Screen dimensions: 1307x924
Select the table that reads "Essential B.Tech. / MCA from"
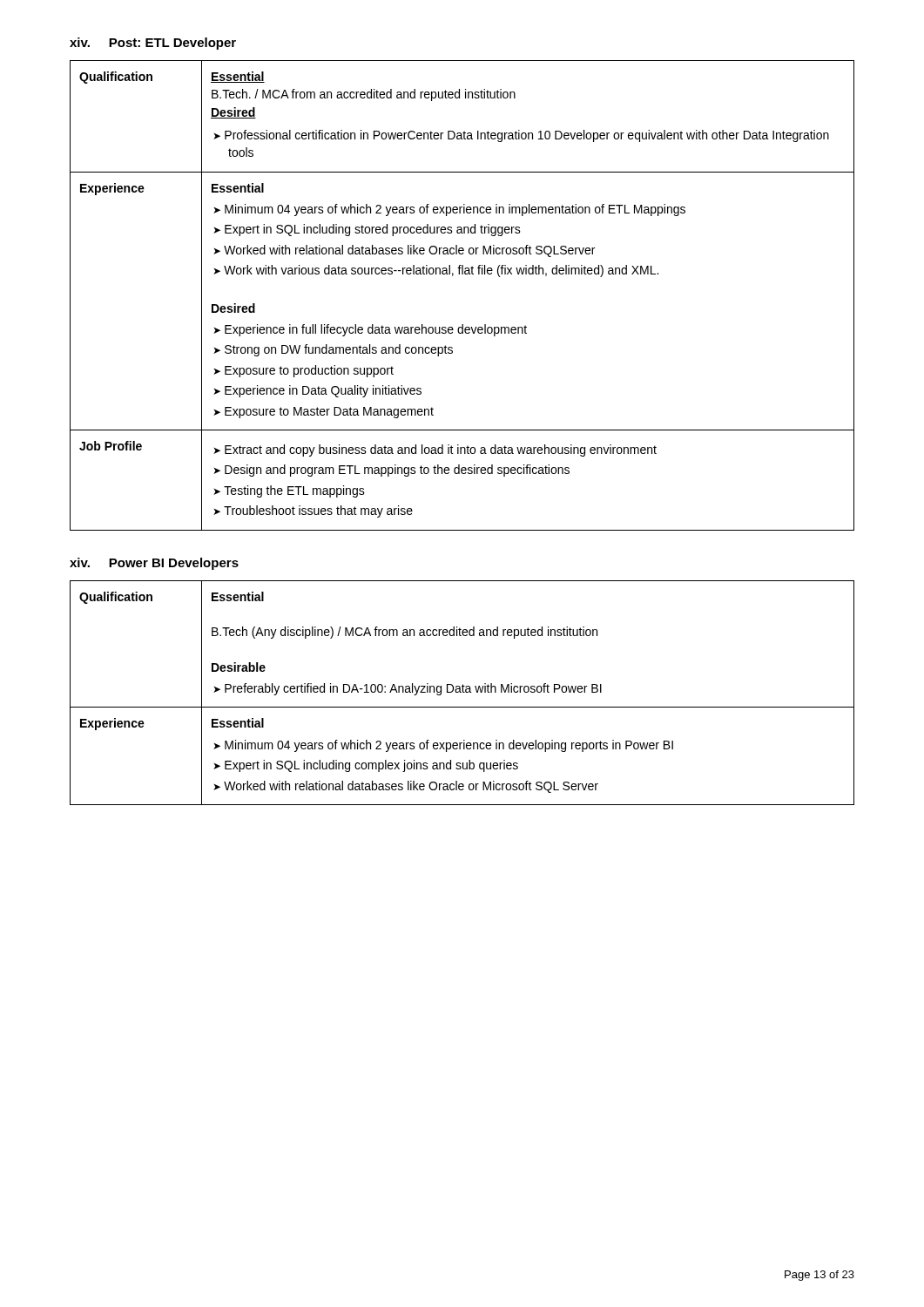click(x=462, y=295)
